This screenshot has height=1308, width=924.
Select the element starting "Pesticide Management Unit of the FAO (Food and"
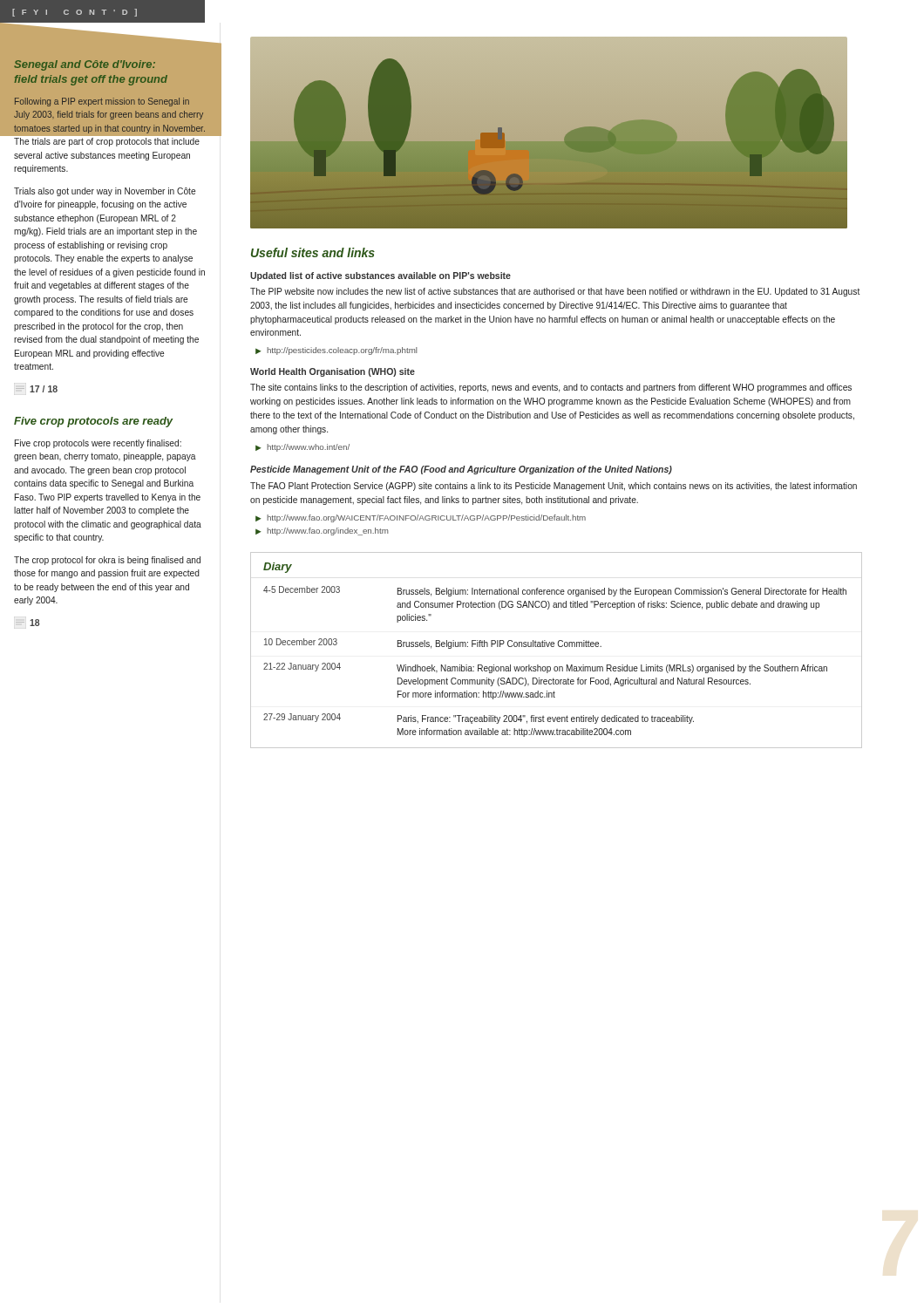click(x=461, y=469)
